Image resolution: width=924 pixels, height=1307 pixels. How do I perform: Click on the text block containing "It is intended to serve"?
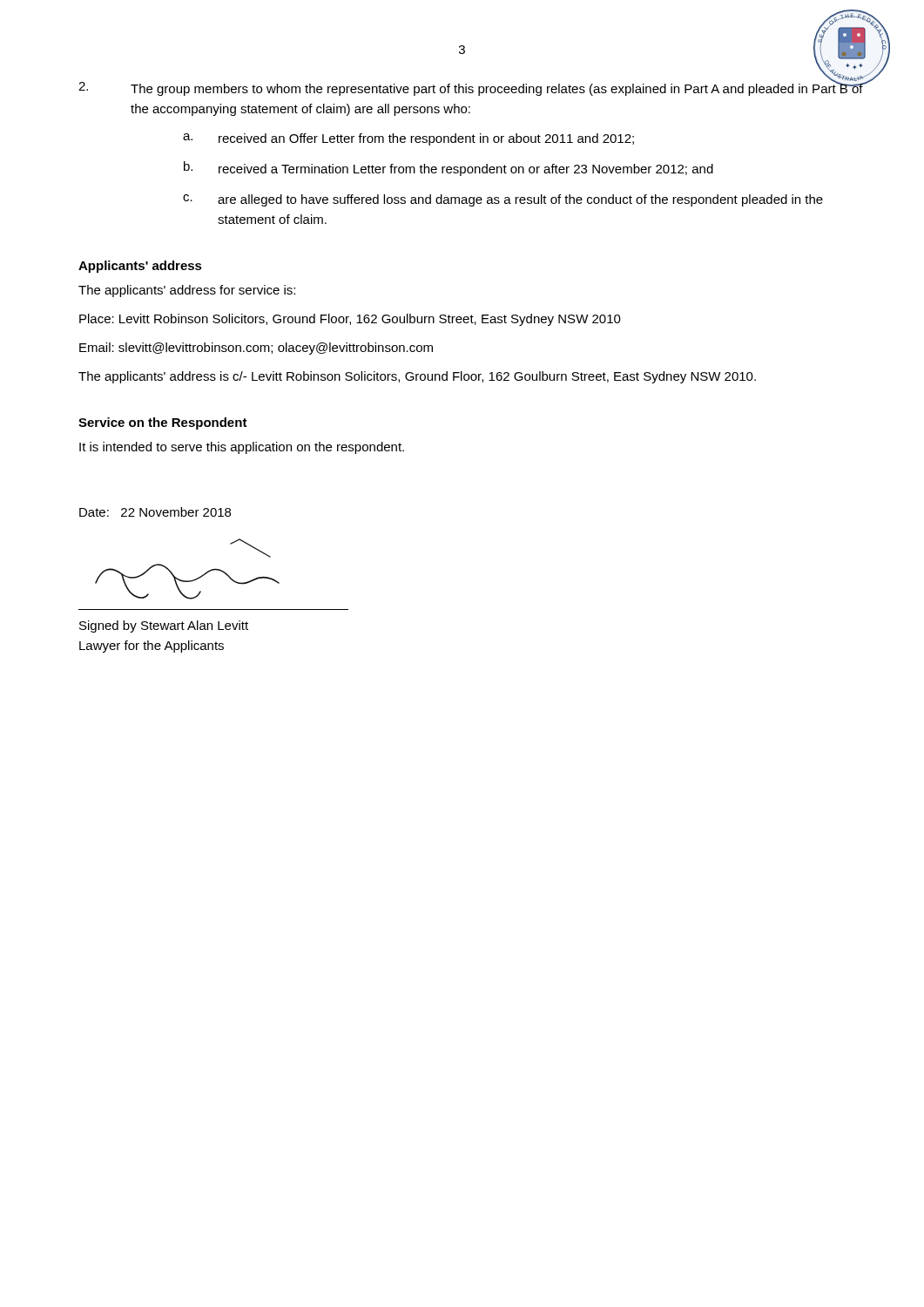(x=242, y=446)
